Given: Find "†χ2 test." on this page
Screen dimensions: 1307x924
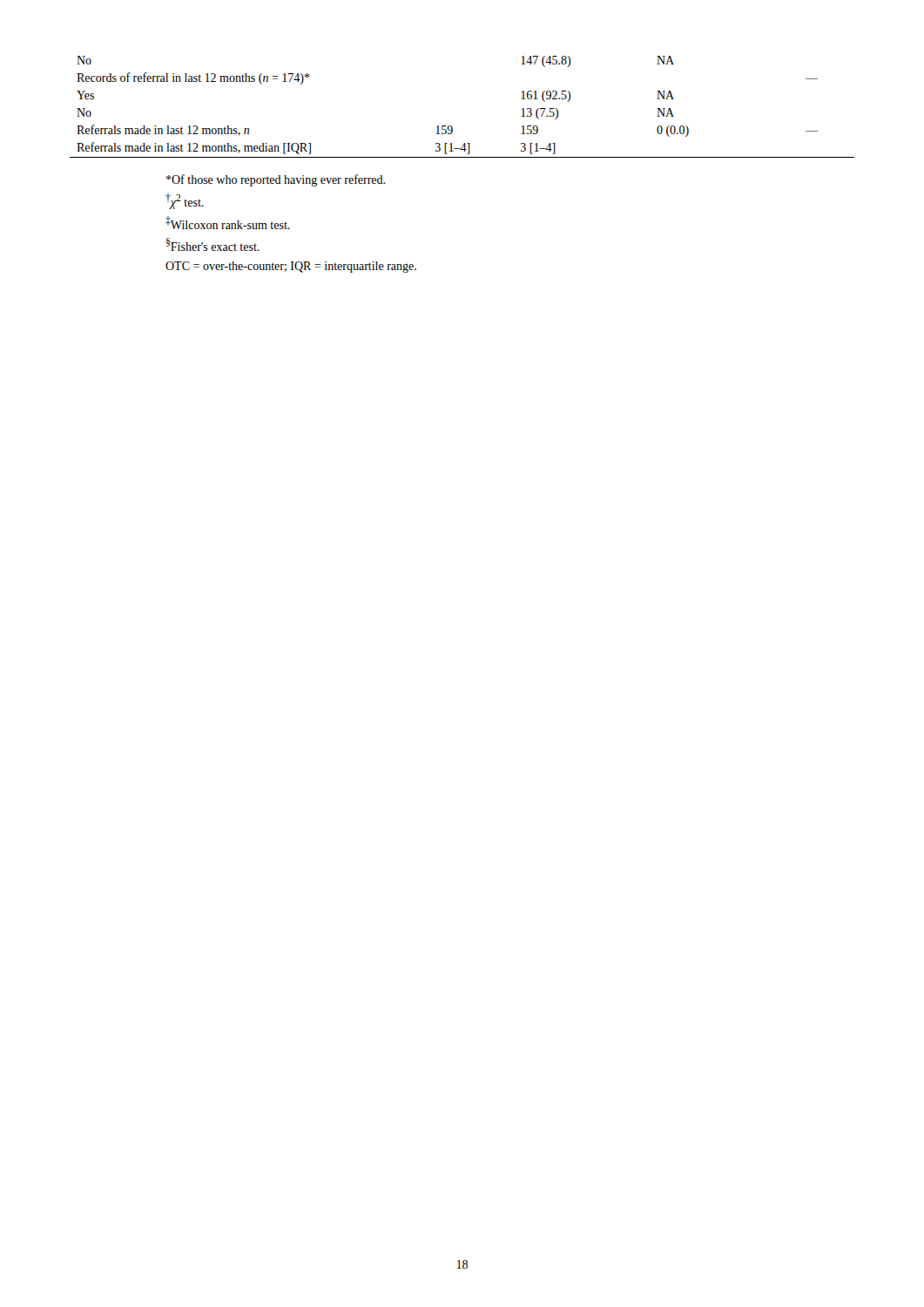Looking at the screenshot, I should pyautogui.click(x=185, y=201).
